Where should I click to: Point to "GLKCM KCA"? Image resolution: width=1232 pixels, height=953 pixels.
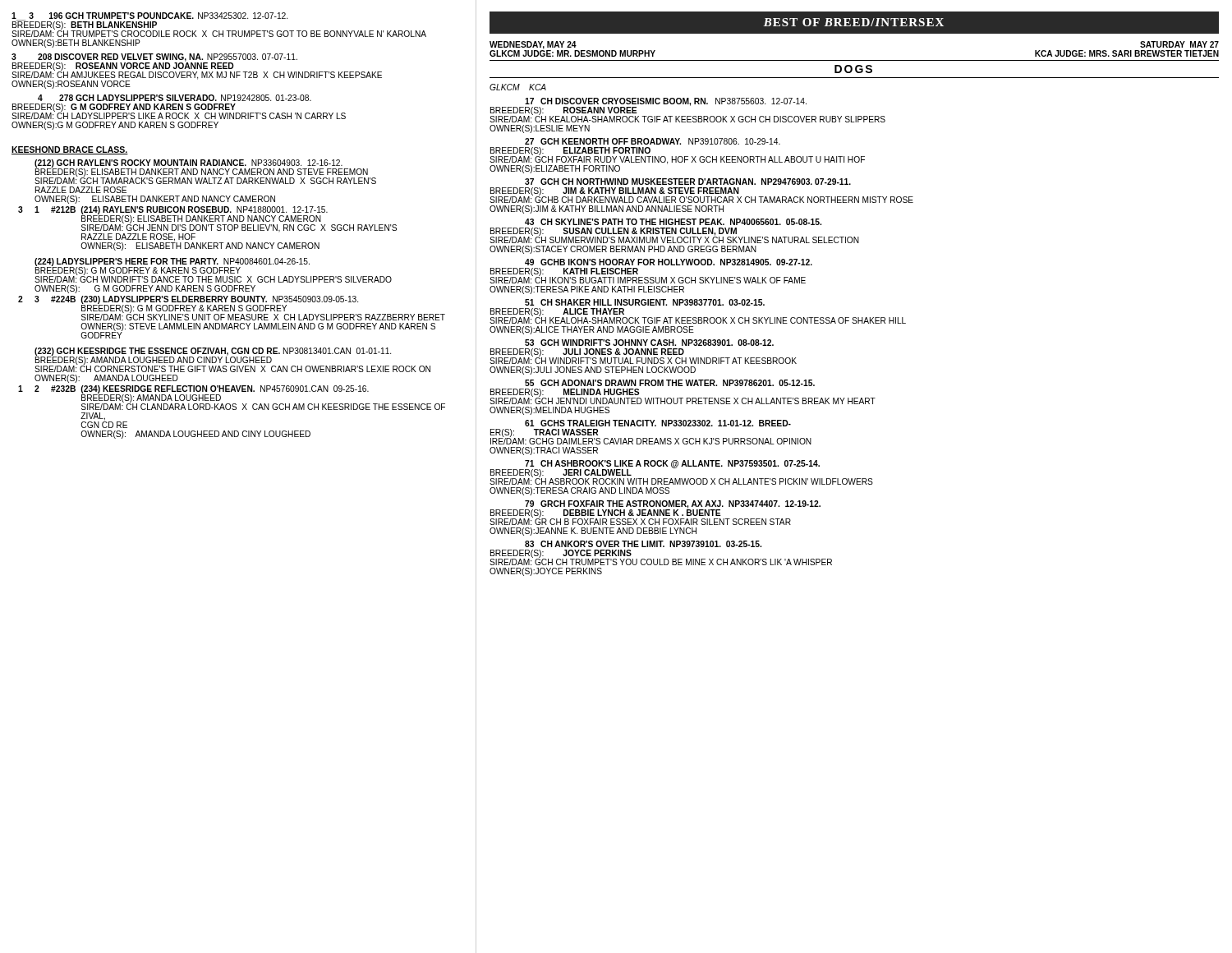point(518,88)
